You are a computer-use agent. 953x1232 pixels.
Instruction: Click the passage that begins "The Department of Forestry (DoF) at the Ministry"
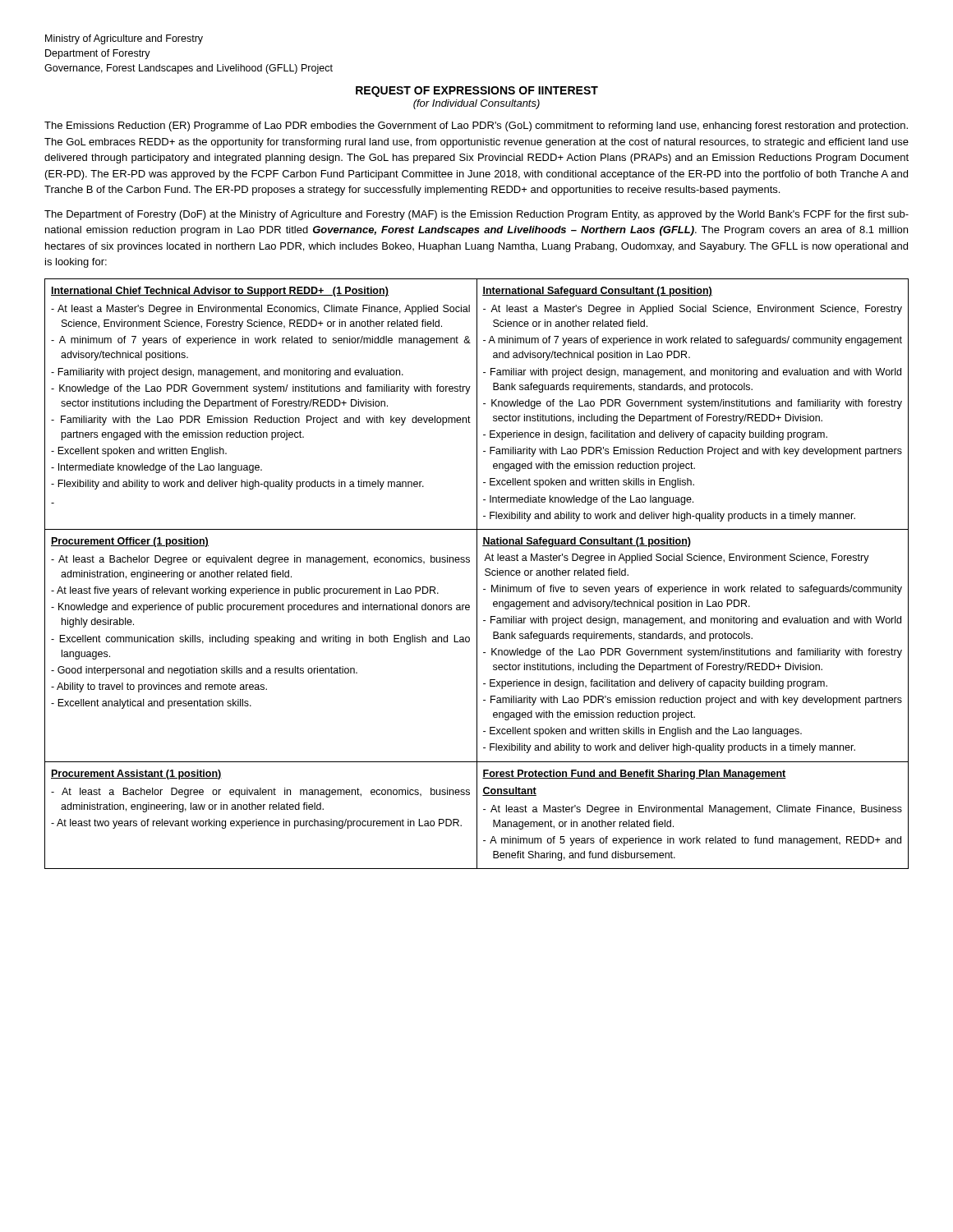point(476,238)
